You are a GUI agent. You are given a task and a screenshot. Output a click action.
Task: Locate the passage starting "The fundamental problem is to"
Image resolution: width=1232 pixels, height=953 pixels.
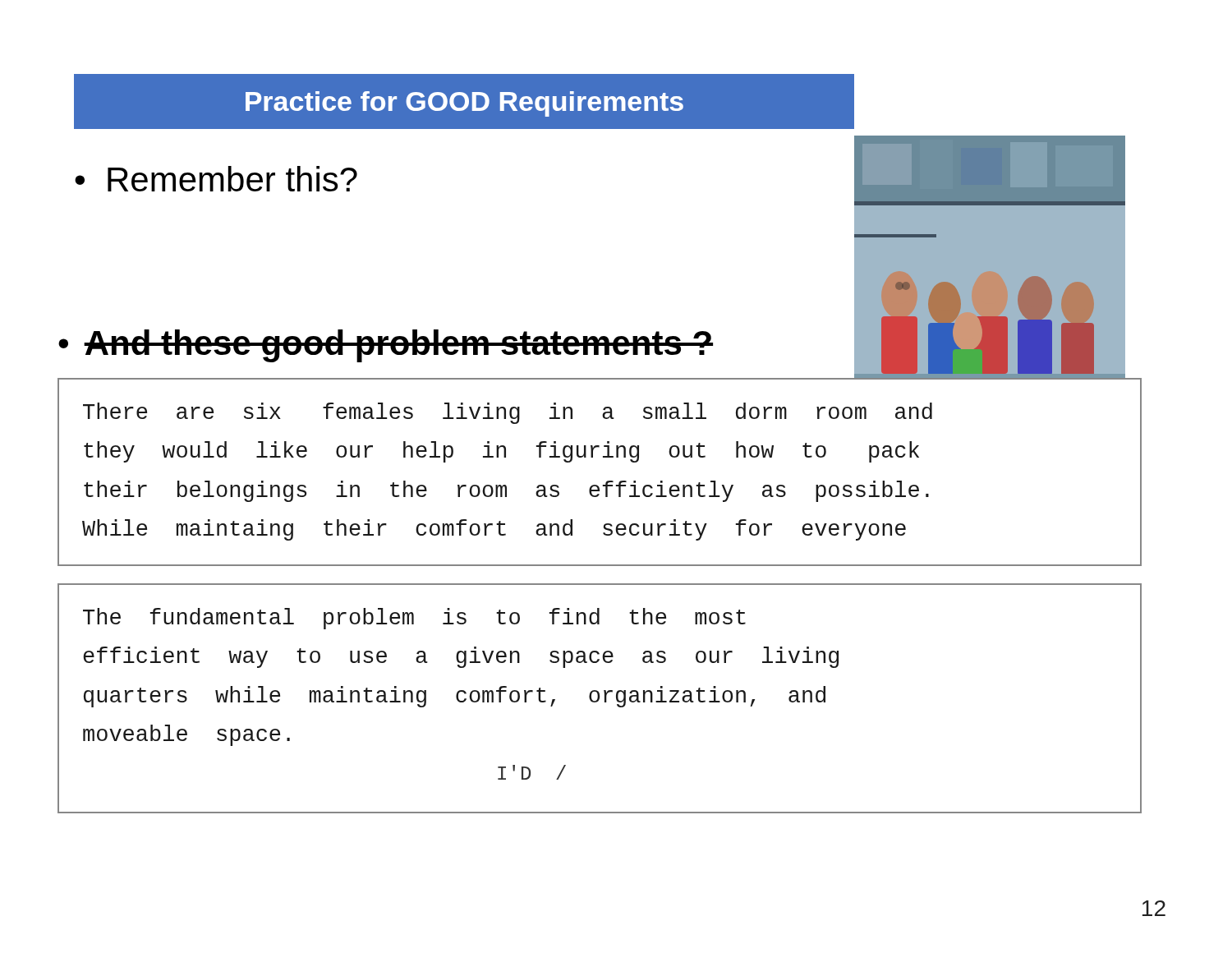click(x=600, y=697)
